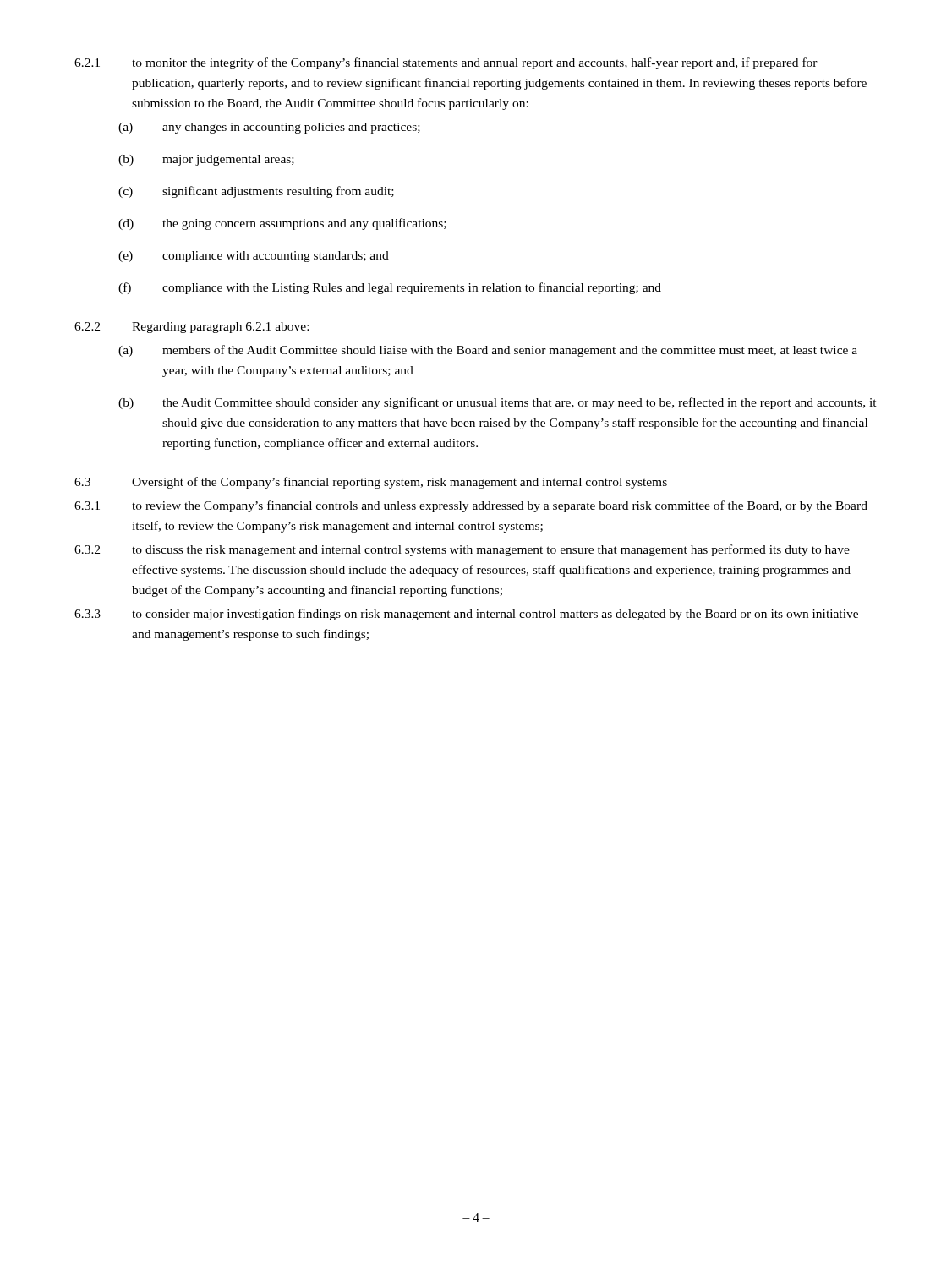952x1268 pixels.
Task: Navigate to the region starting "(a) members of the Audit Committee should"
Action: tap(498, 360)
